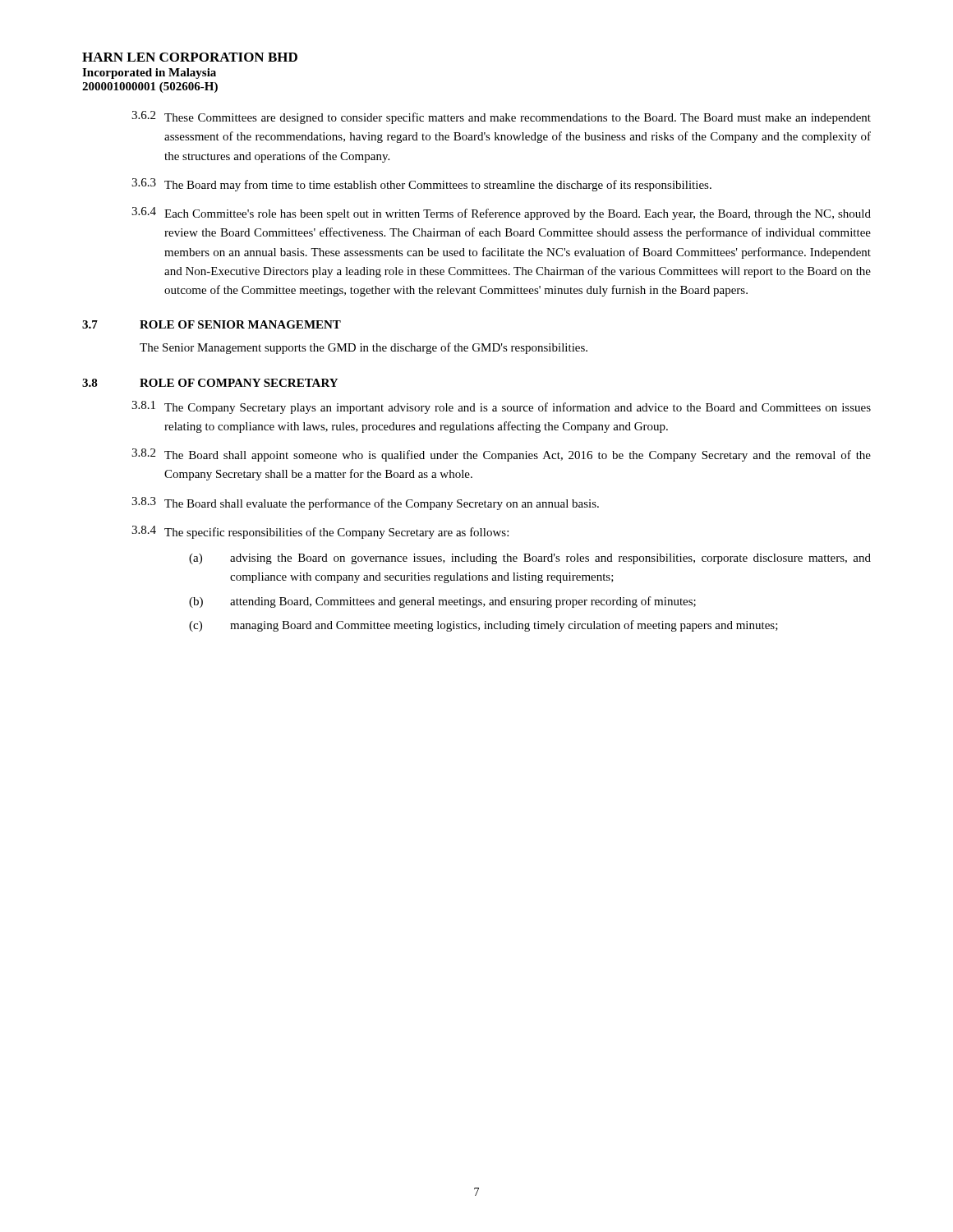This screenshot has height=1232, width=953.
Task: Click on the list item containing "3.8.3 The Board shall evaluate the"
Action: [x=476, y=504]
